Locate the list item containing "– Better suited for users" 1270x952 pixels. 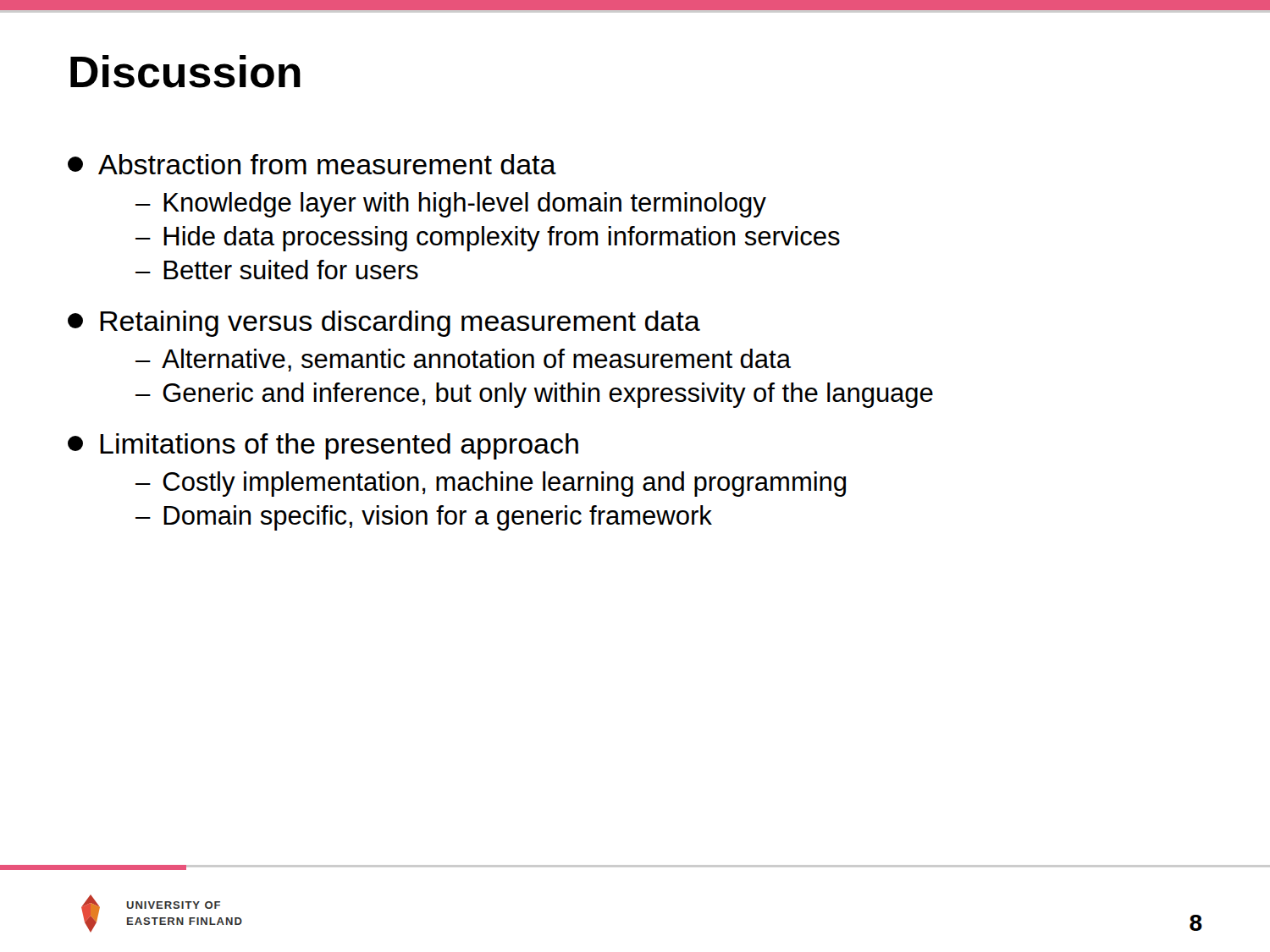click(x=277, y=271)
